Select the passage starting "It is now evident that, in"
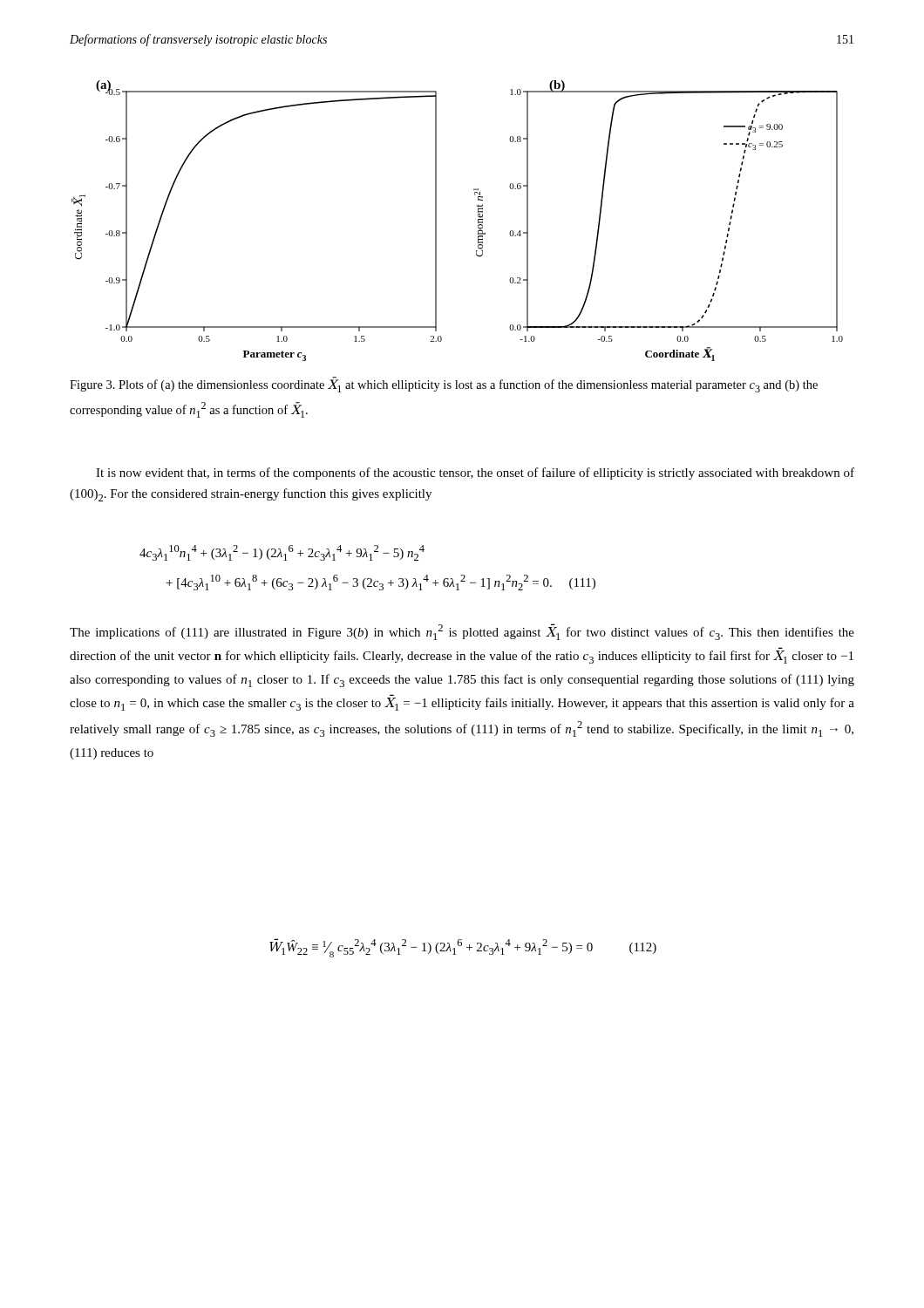Image resolution: width=924 pixels, height=1308 pixels. (x=462, y=485)
